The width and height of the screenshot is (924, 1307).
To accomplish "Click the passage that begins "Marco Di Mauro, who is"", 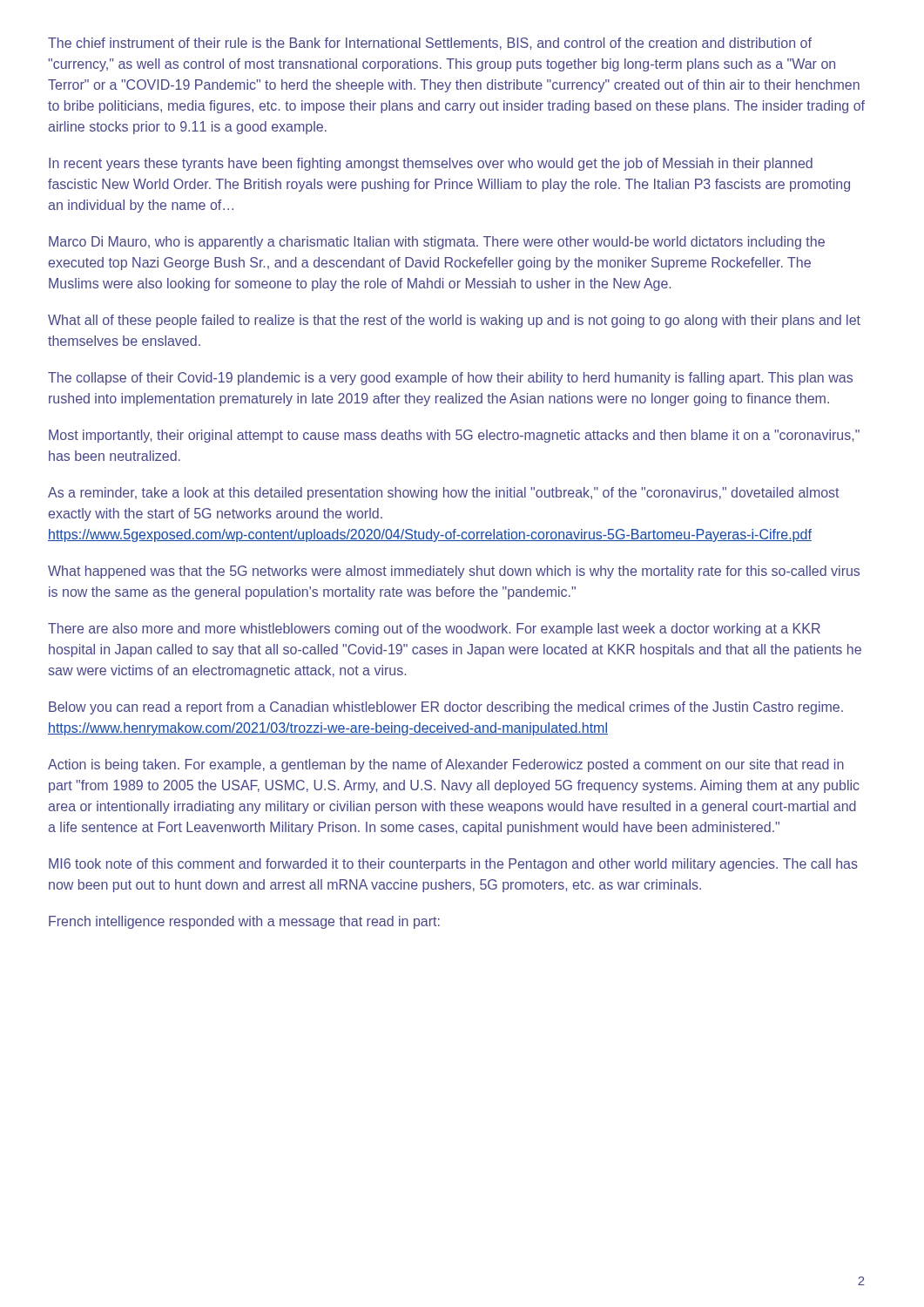I will 437,263.
